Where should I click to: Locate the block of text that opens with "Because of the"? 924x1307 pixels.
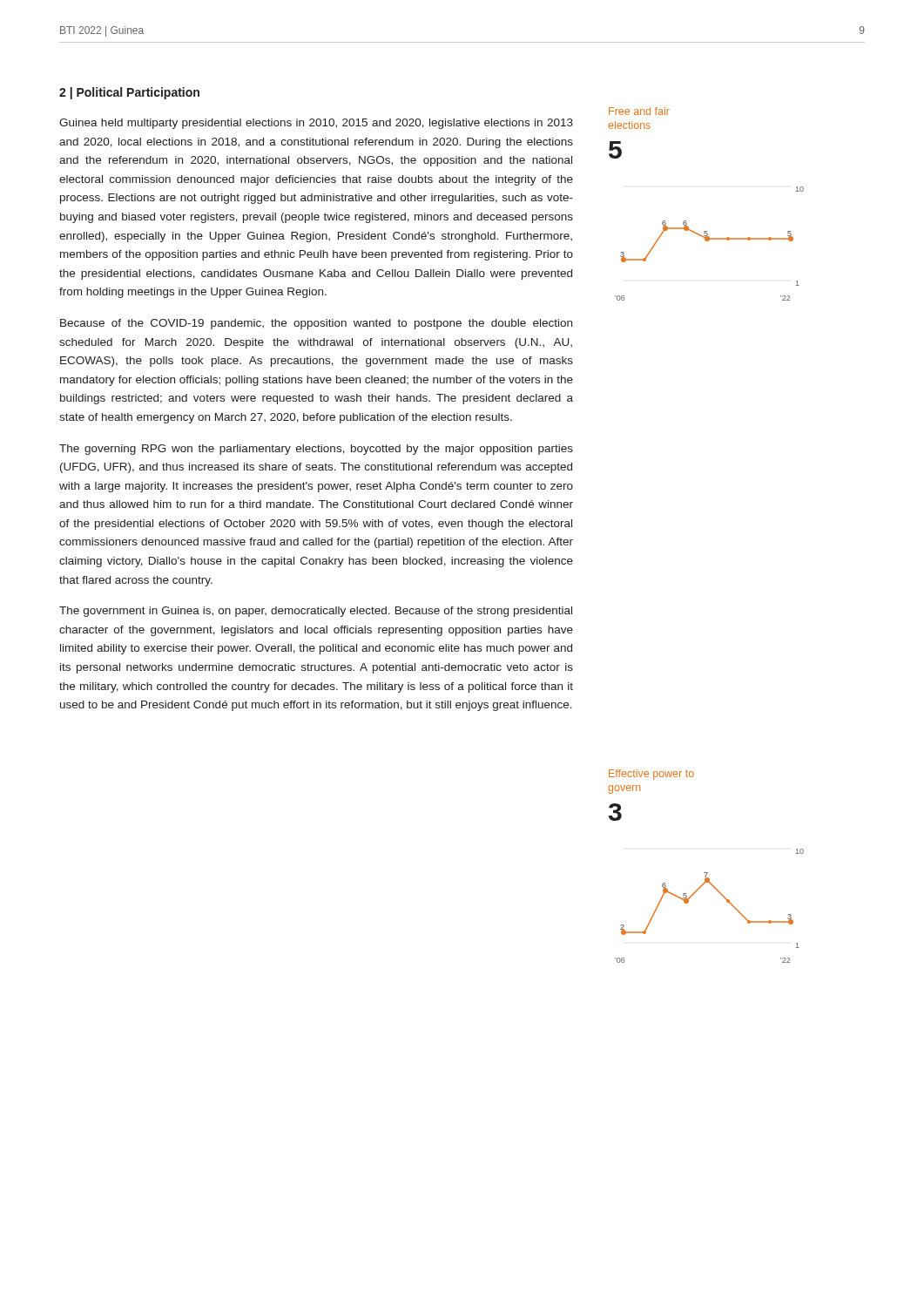click(316, 370)
